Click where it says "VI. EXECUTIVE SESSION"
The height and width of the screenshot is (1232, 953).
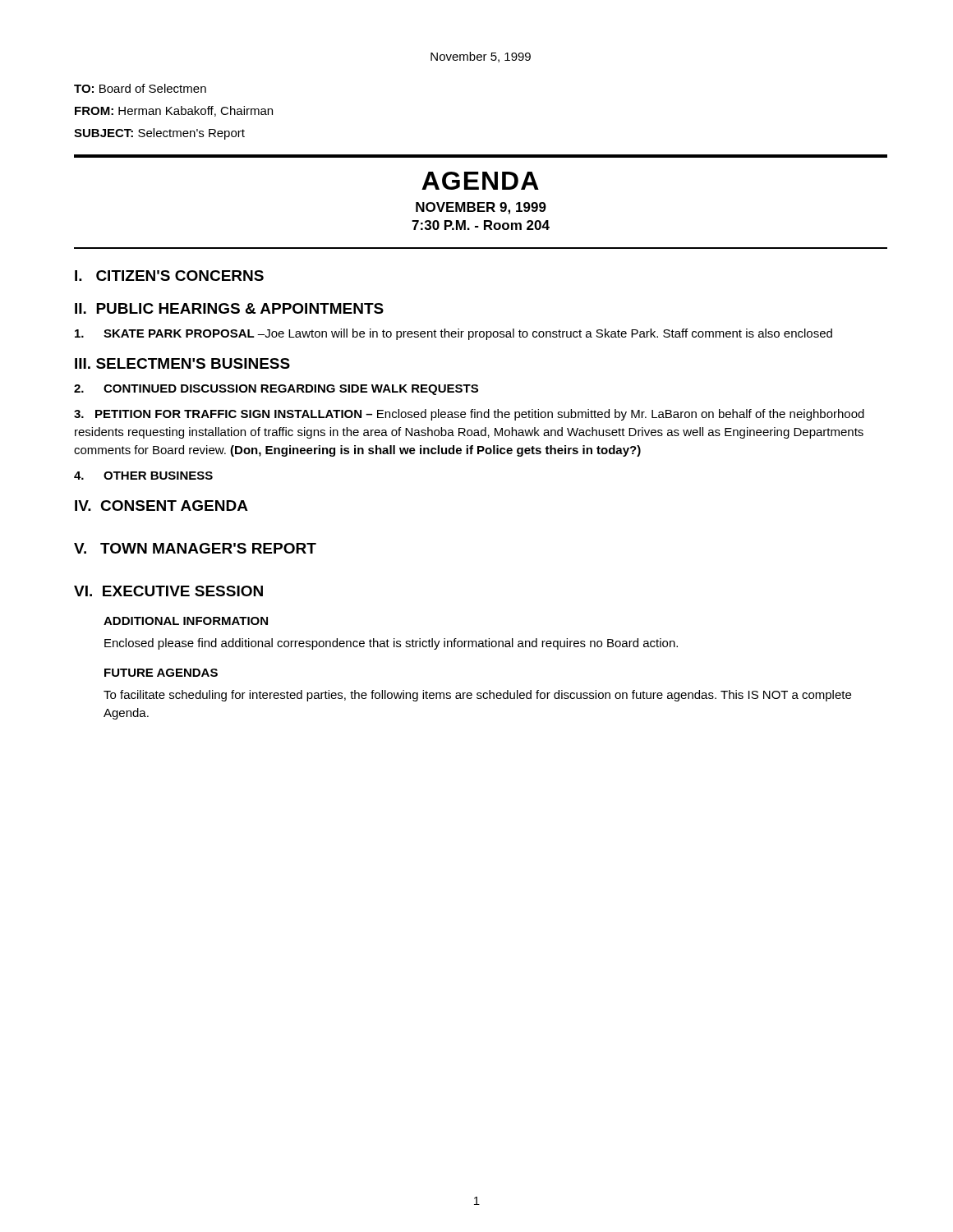tap(169, 591)
